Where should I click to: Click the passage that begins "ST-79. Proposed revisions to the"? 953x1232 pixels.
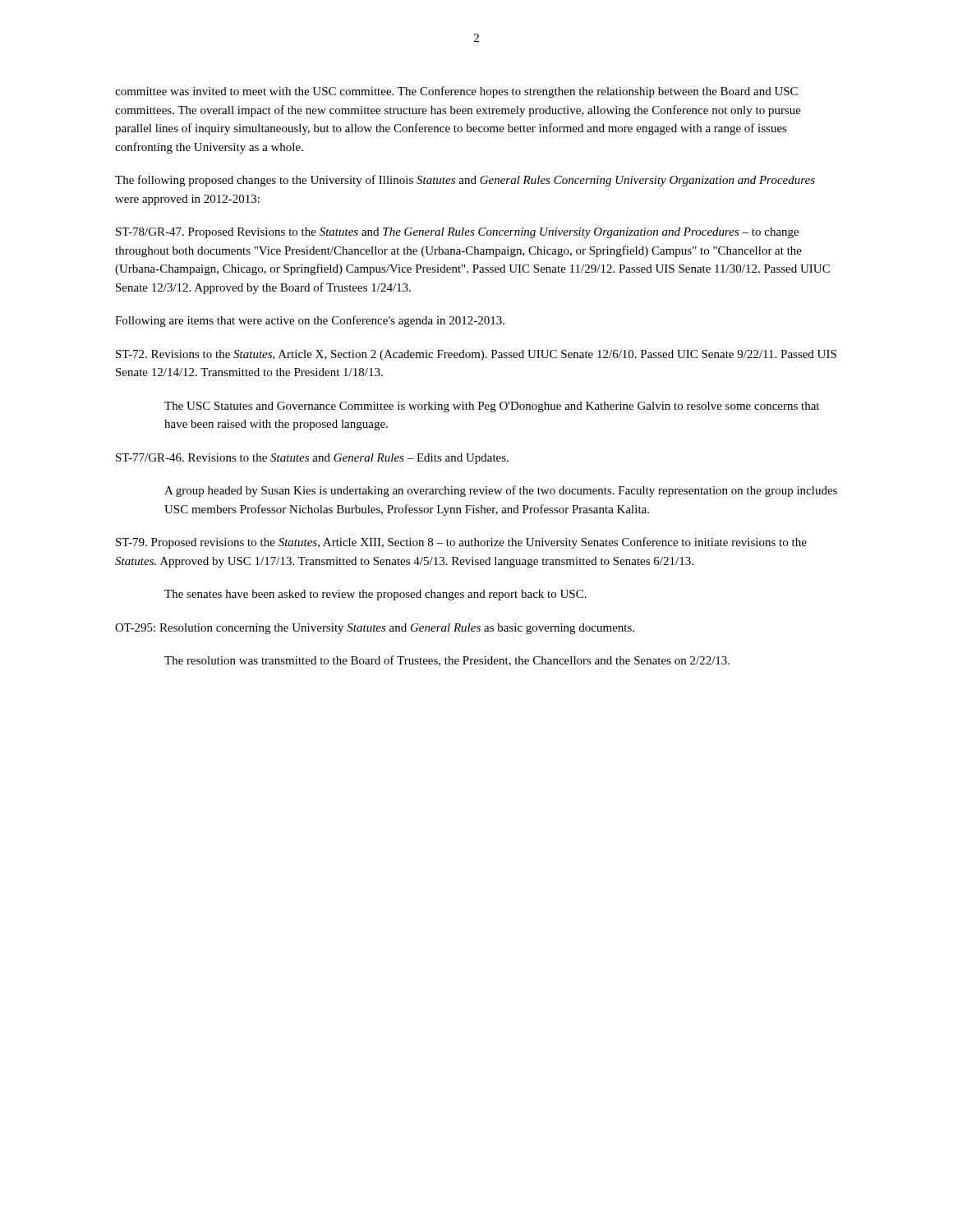[x=461, y=551]
